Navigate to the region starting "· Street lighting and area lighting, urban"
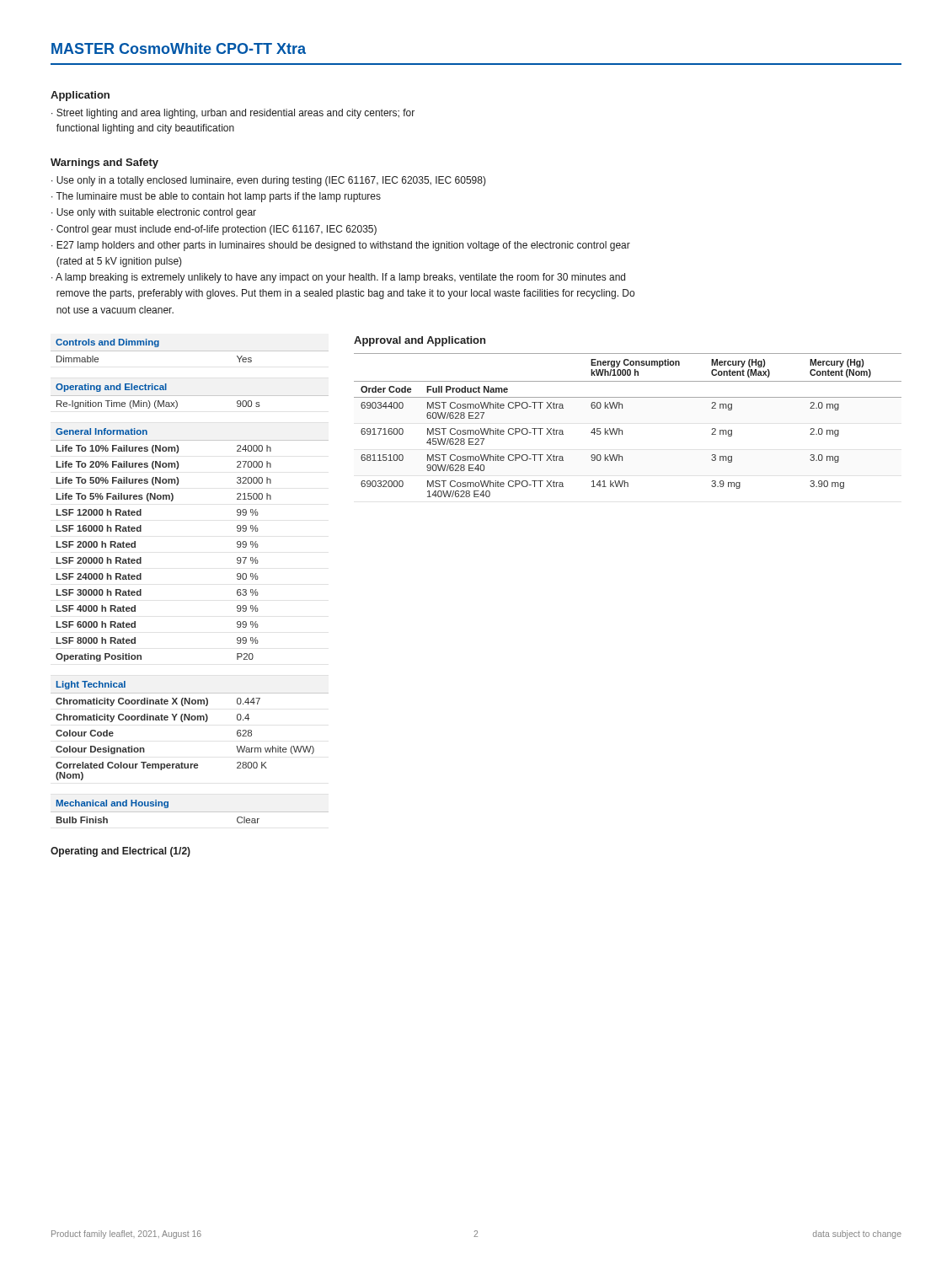This screenshot has width=952, height=1264. [x=233, y=121]
